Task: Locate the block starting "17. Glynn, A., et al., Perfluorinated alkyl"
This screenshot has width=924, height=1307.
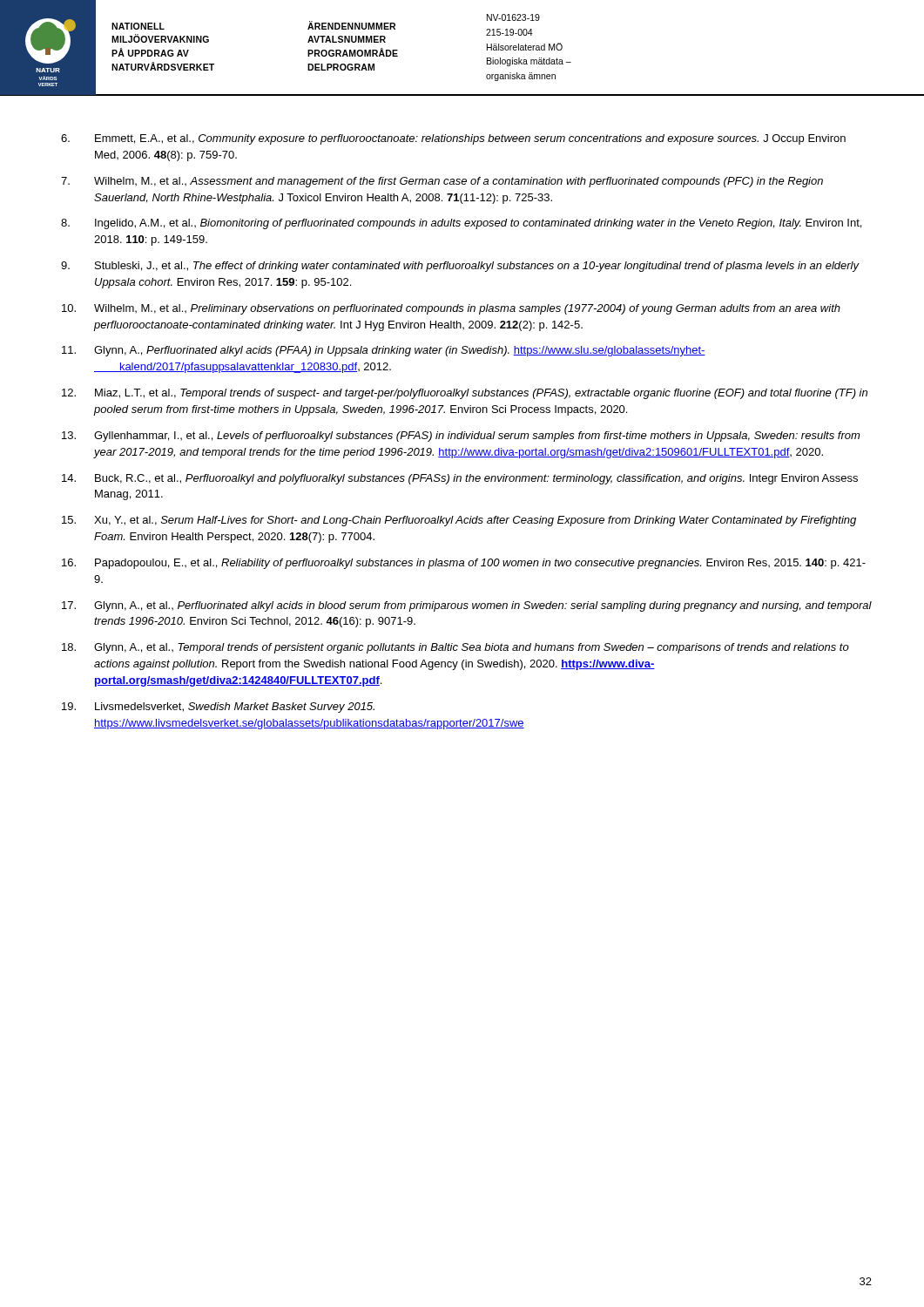Action: pyautogui.click(x=466, y=614)
